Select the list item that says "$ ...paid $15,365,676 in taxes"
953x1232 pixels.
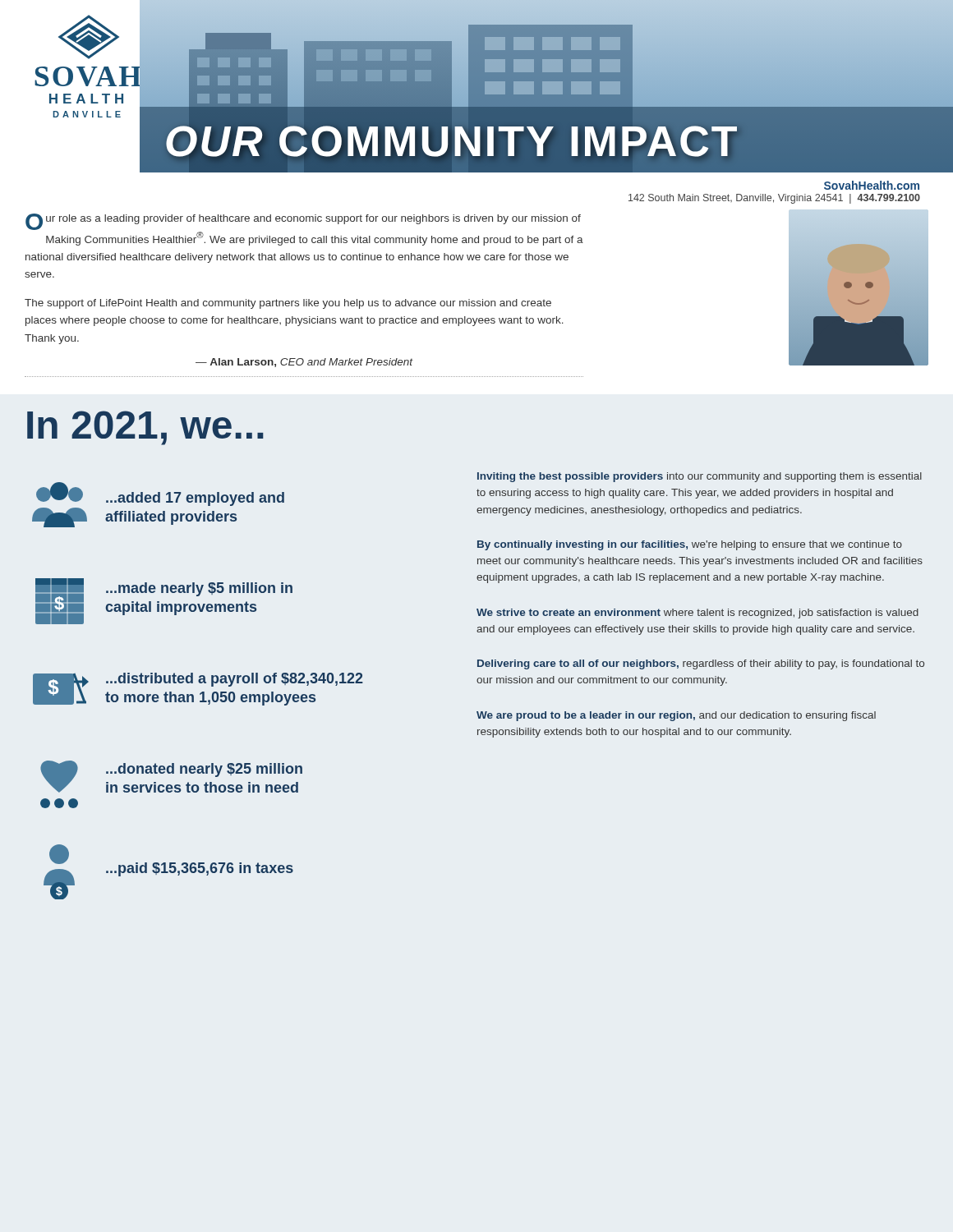point(161,869)
